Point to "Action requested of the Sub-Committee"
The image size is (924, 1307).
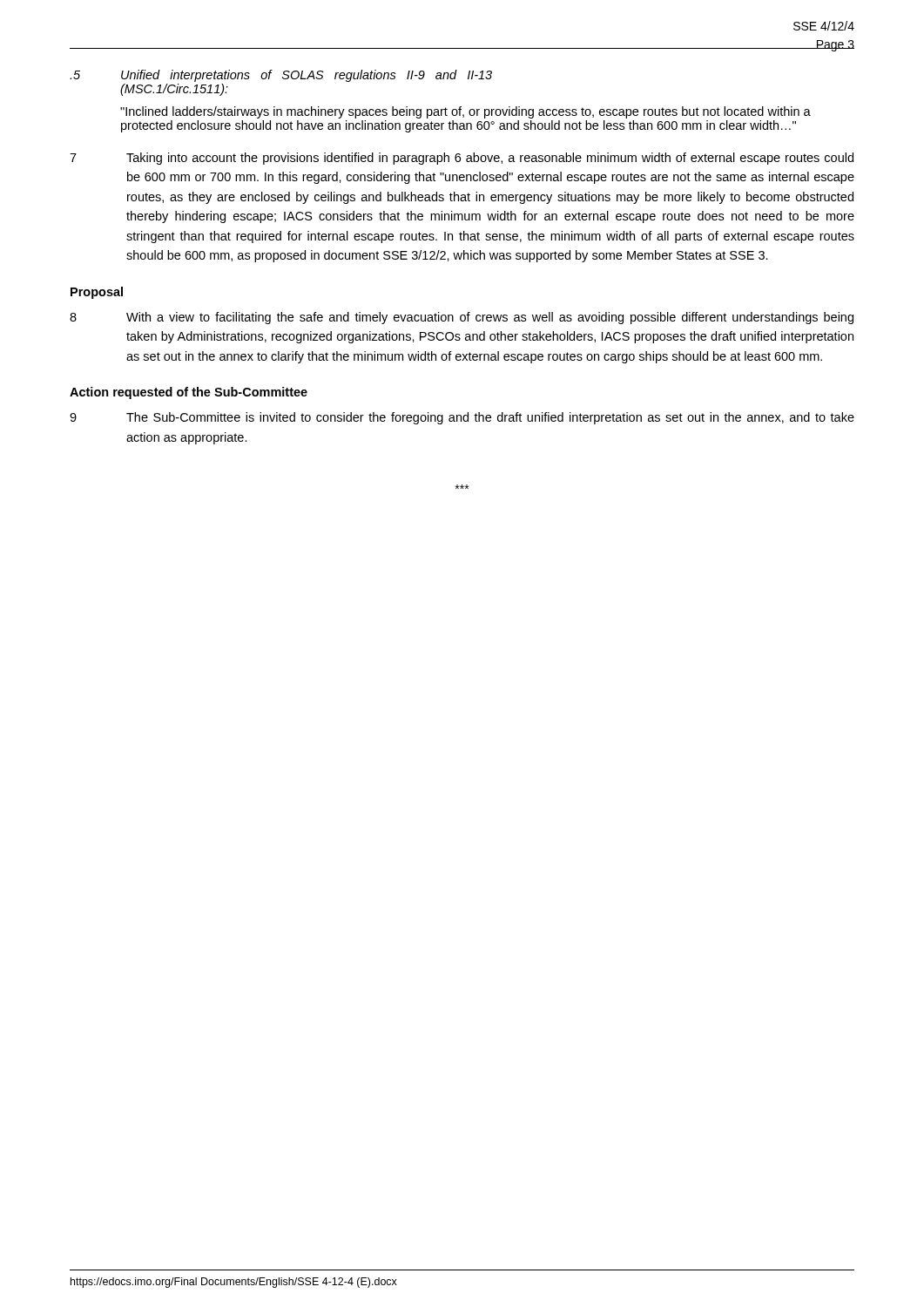click(x=189, y=392)
